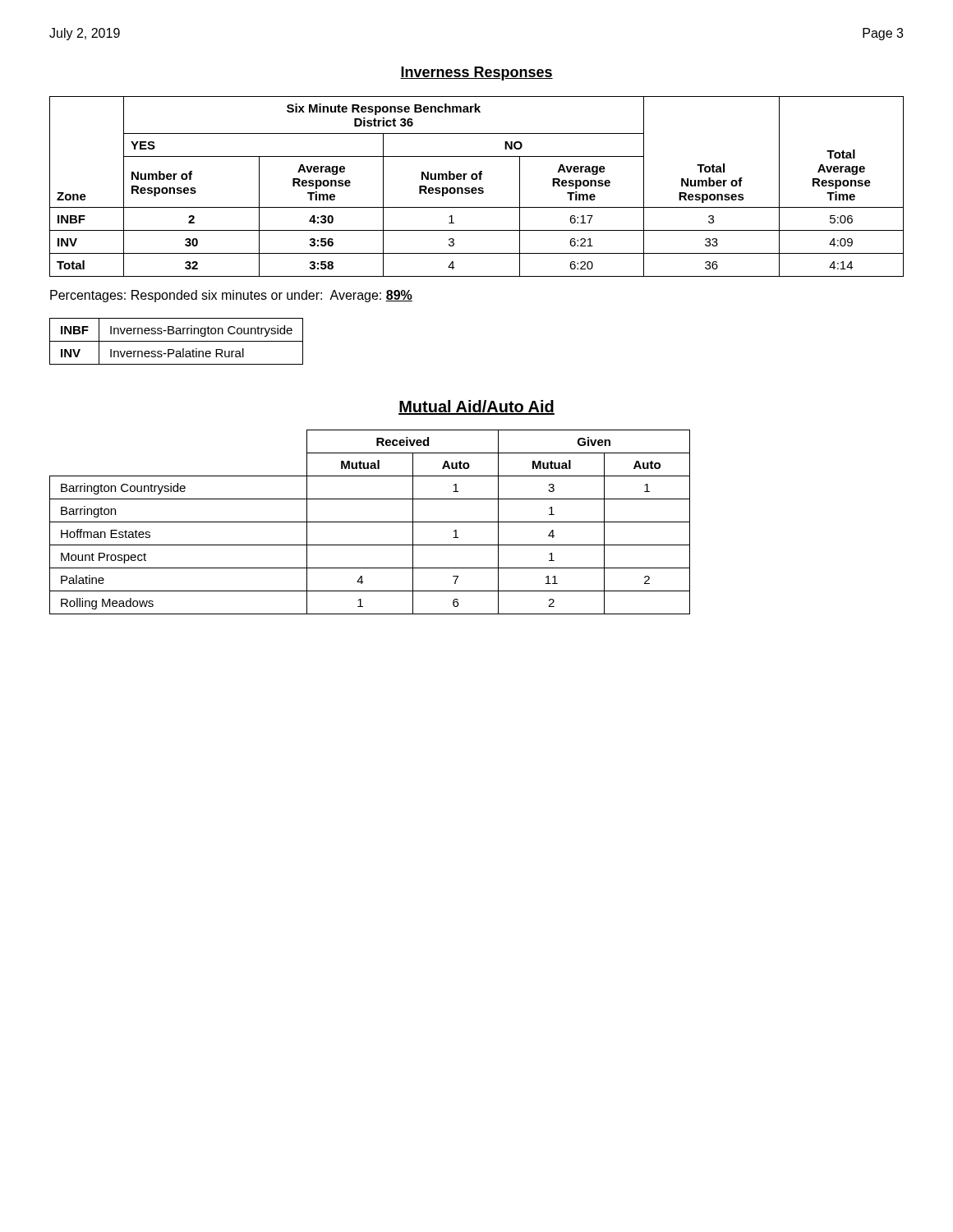
Task: Locate the passage starting "Inverness Responses"
Action: tap(476, 72)
